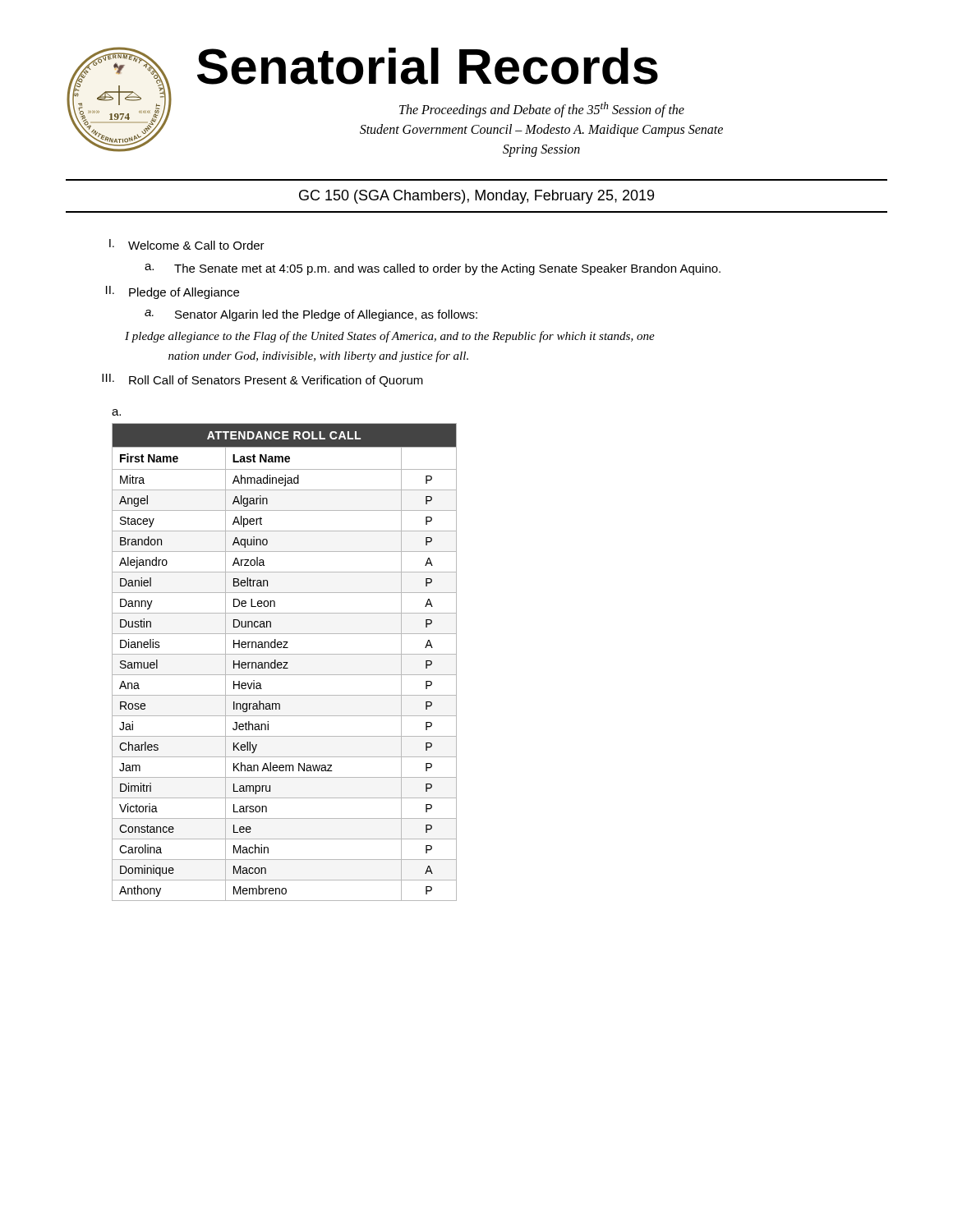Screen dimensions: 1232x953
Task: Select the logo
Action: [x=119, y=100]
